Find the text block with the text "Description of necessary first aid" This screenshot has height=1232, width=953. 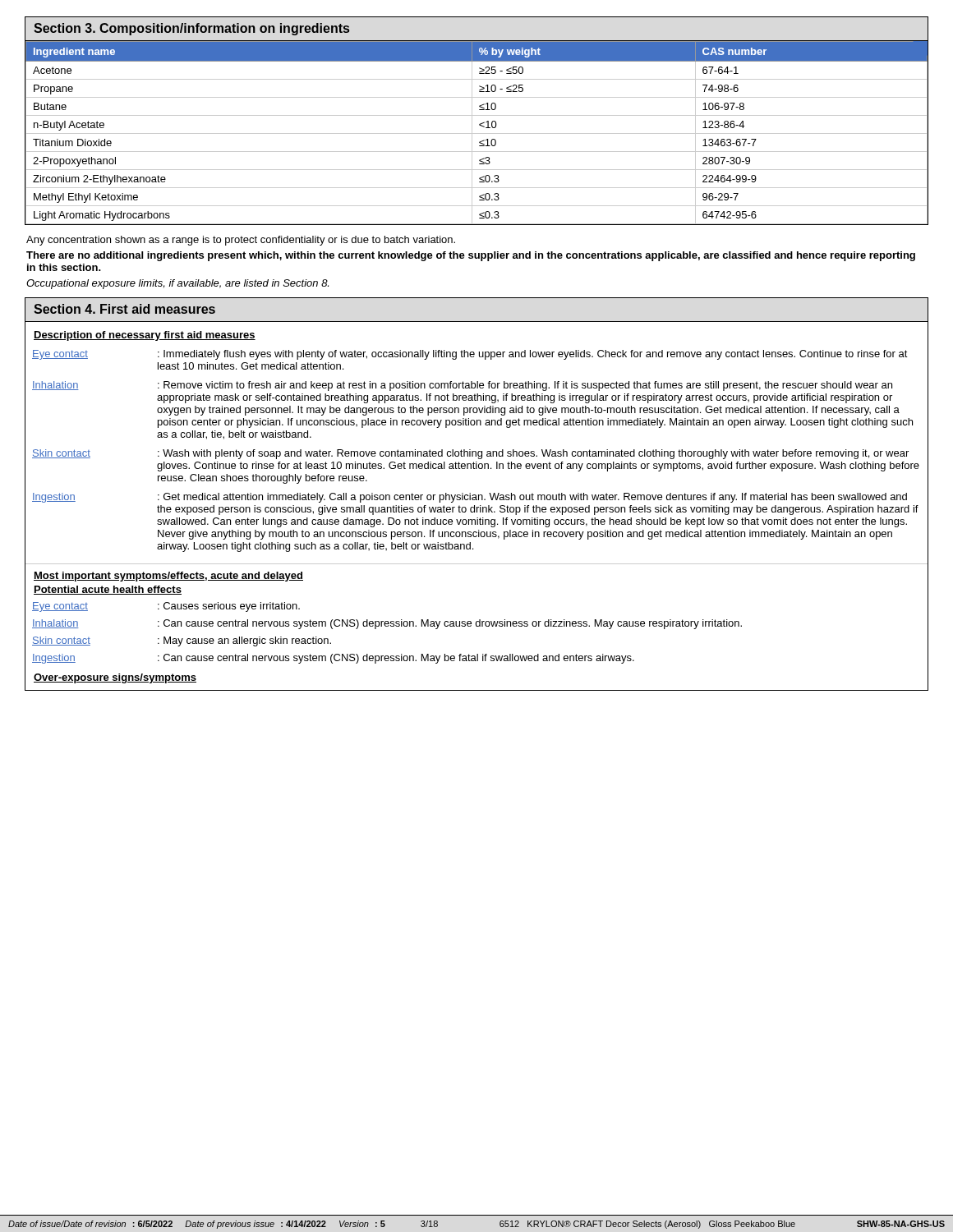(x=144, y=335)
